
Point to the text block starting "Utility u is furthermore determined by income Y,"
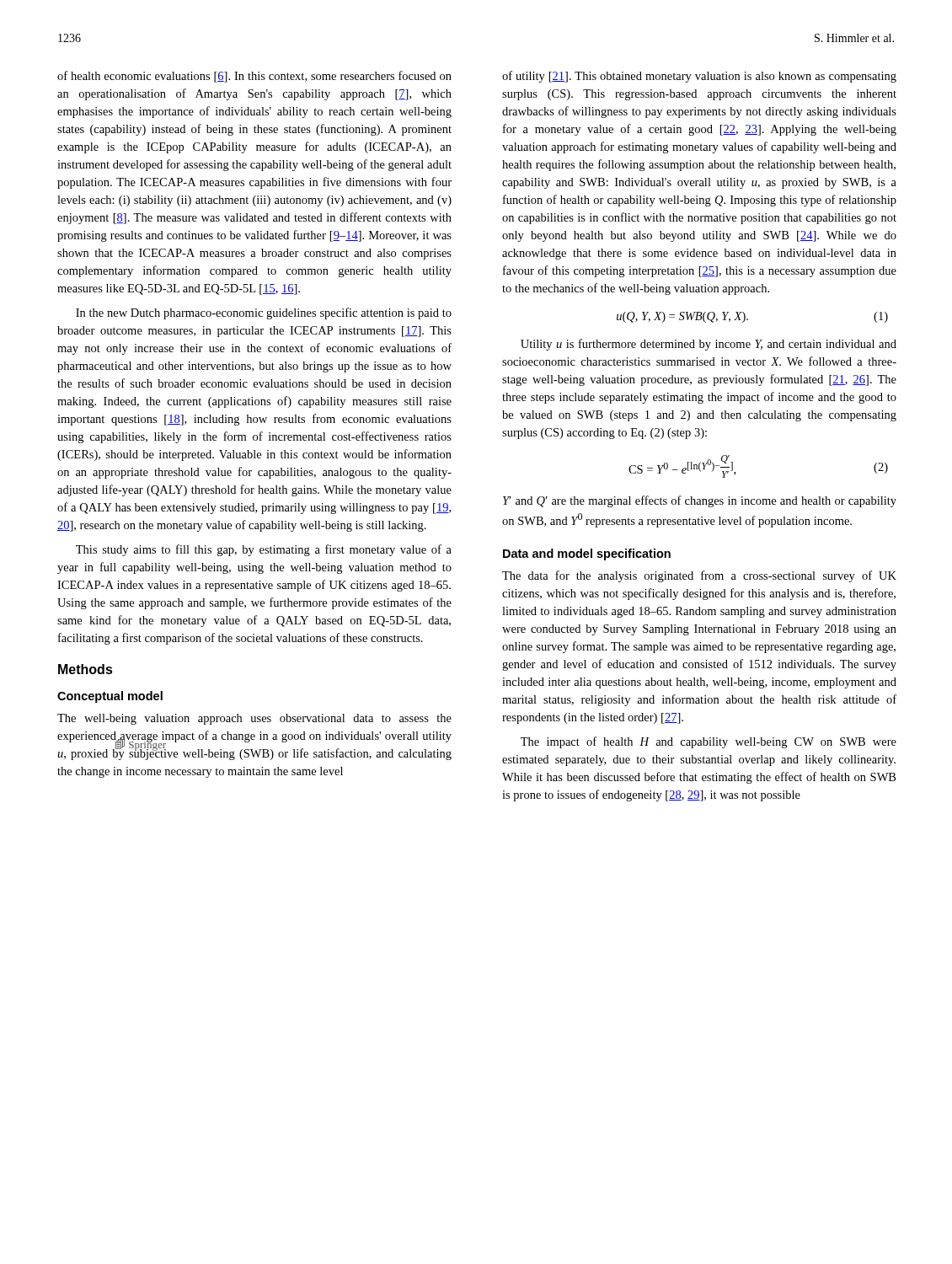click(699, 389)
